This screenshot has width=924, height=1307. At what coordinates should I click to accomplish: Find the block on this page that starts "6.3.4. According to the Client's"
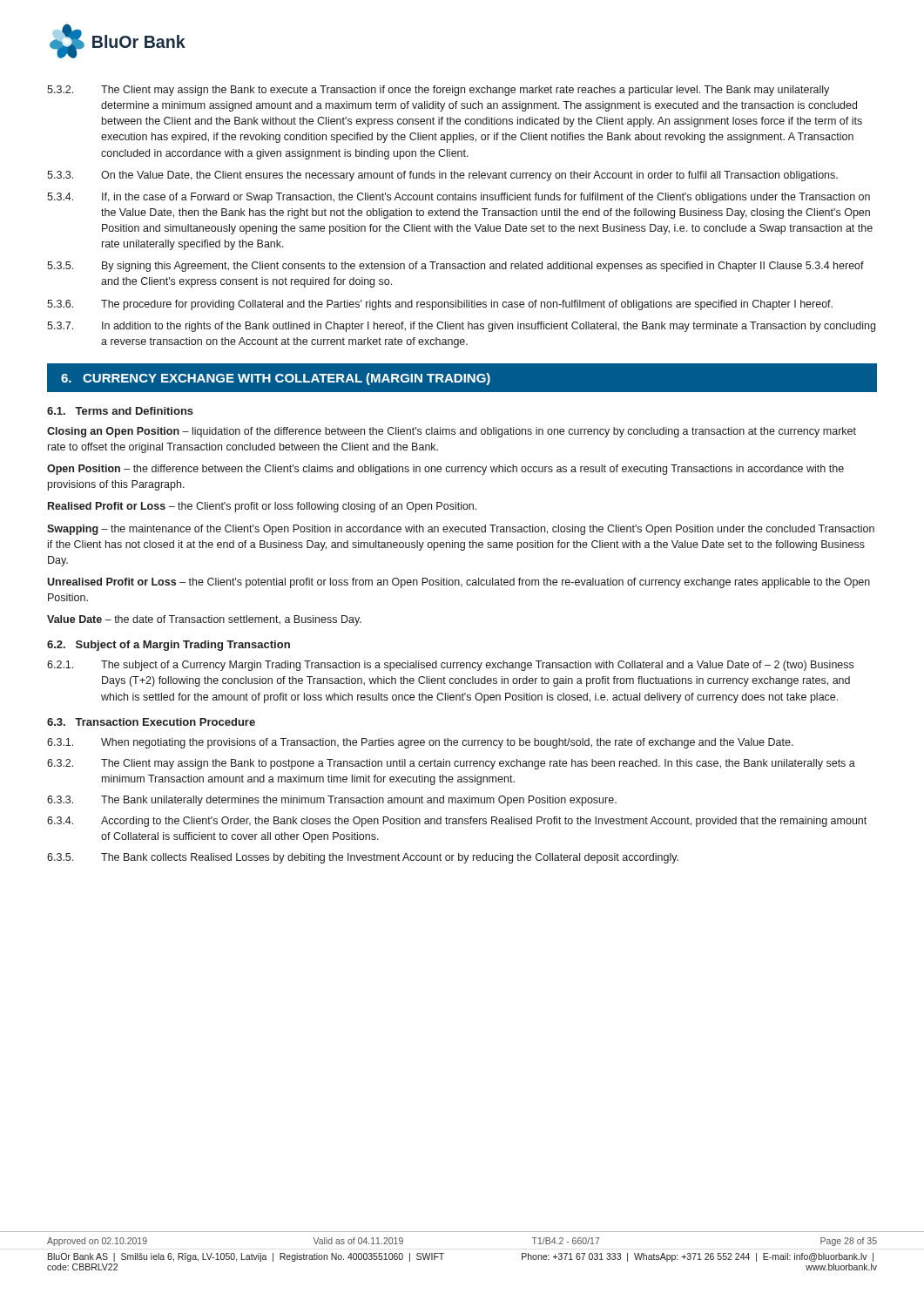click(462, 829)
